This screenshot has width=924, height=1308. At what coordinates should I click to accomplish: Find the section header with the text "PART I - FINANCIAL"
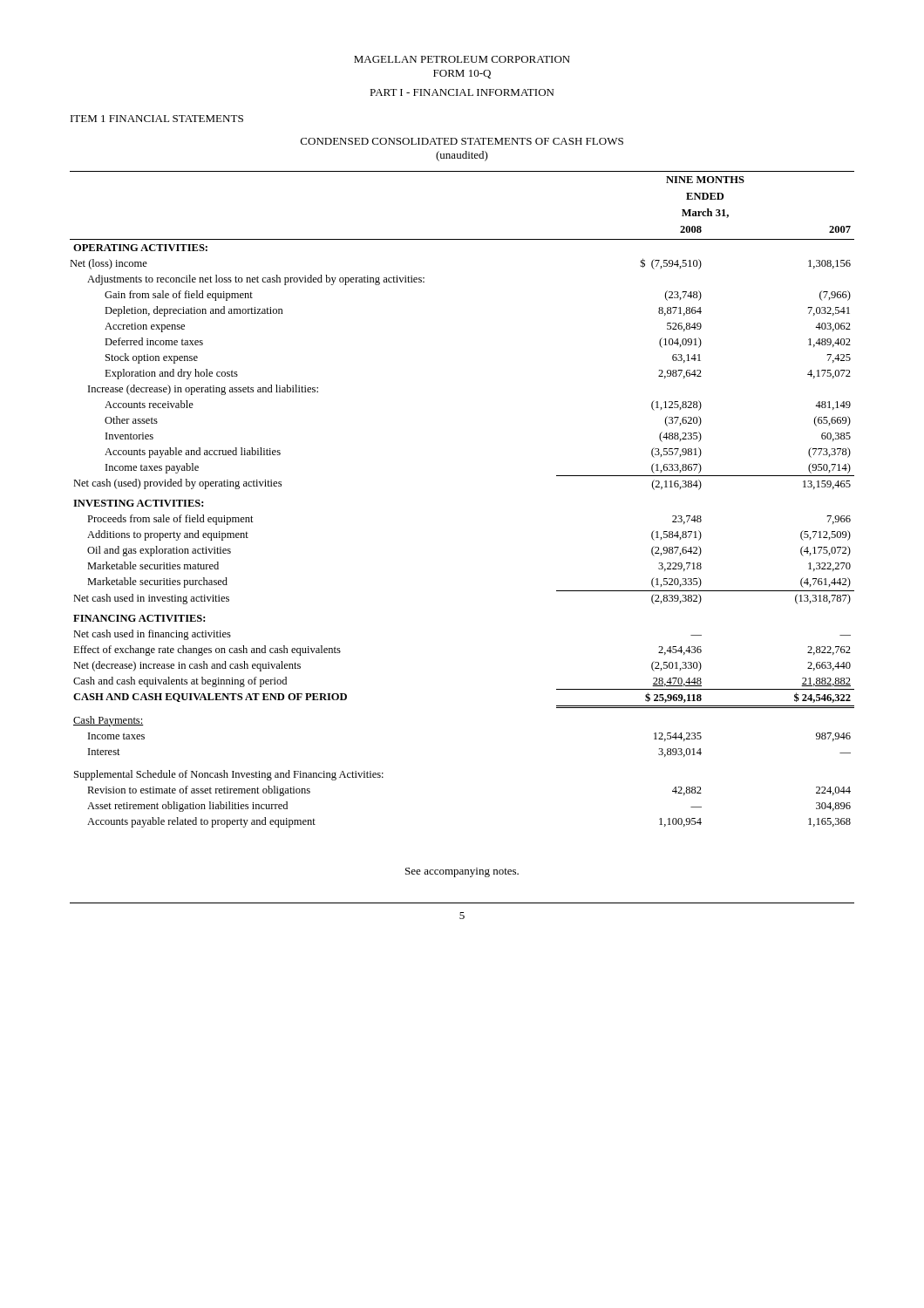(462, 92)
